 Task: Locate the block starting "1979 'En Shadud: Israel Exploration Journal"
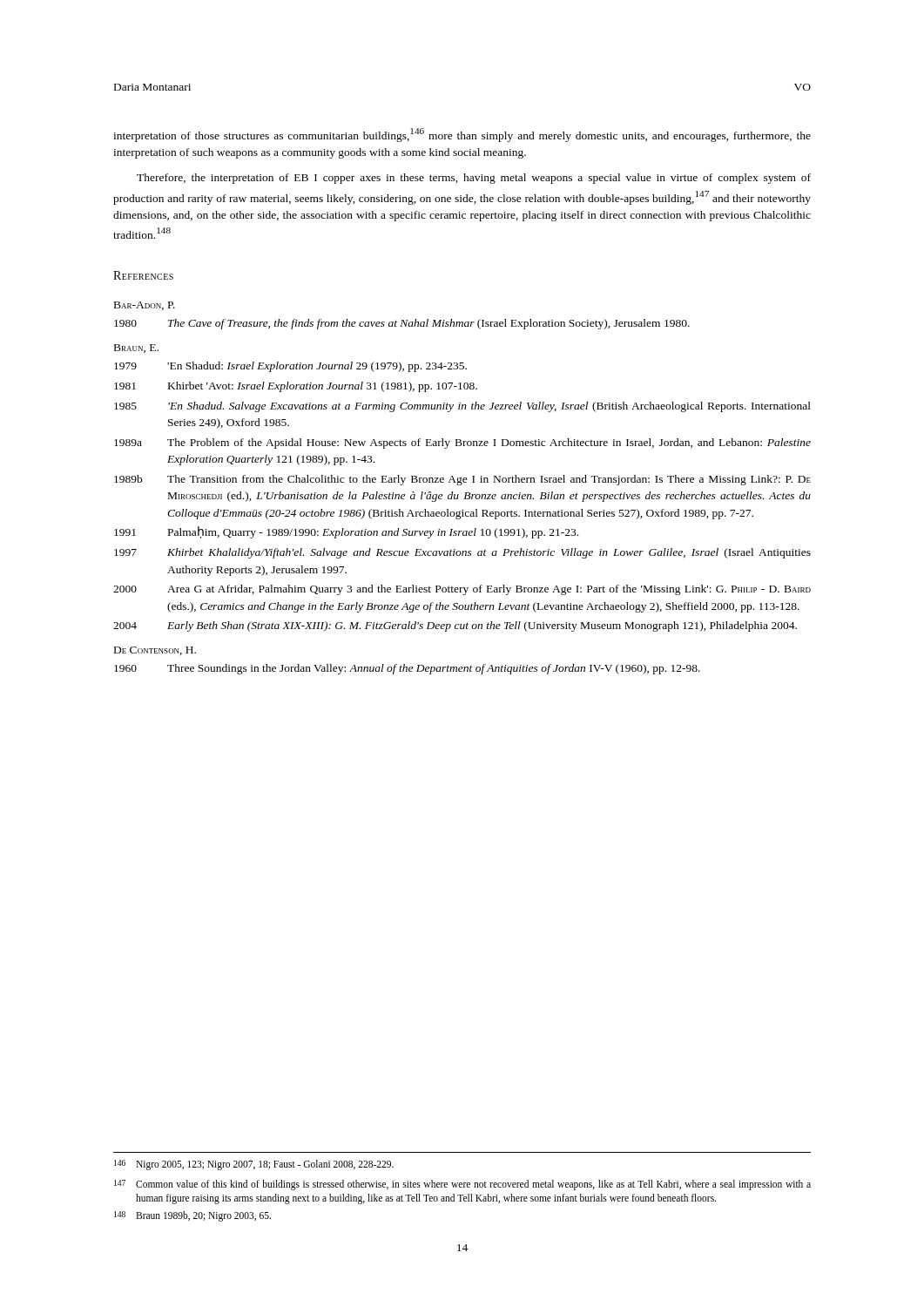pos(462,366)
